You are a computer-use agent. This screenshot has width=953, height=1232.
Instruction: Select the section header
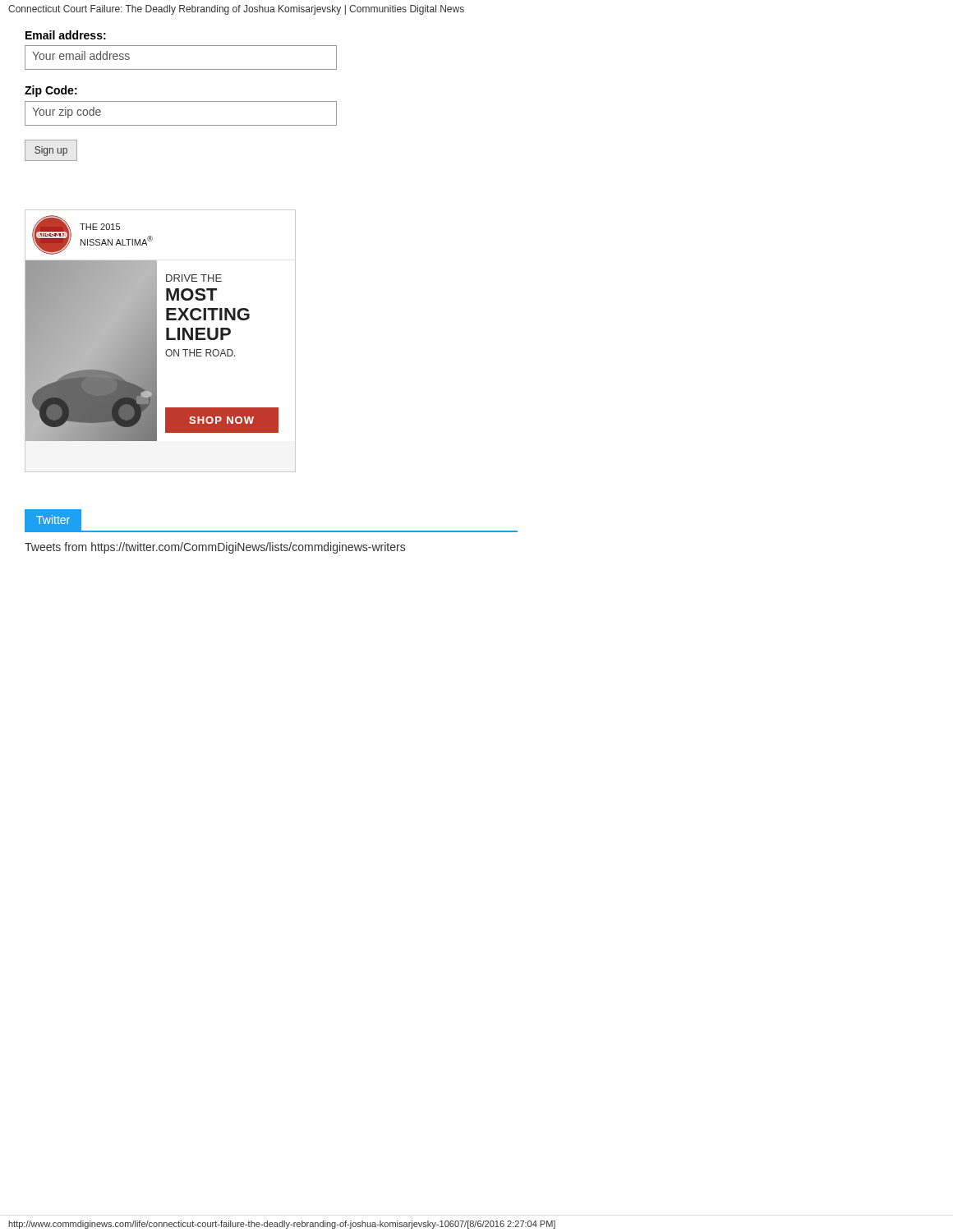pos(271,531)
